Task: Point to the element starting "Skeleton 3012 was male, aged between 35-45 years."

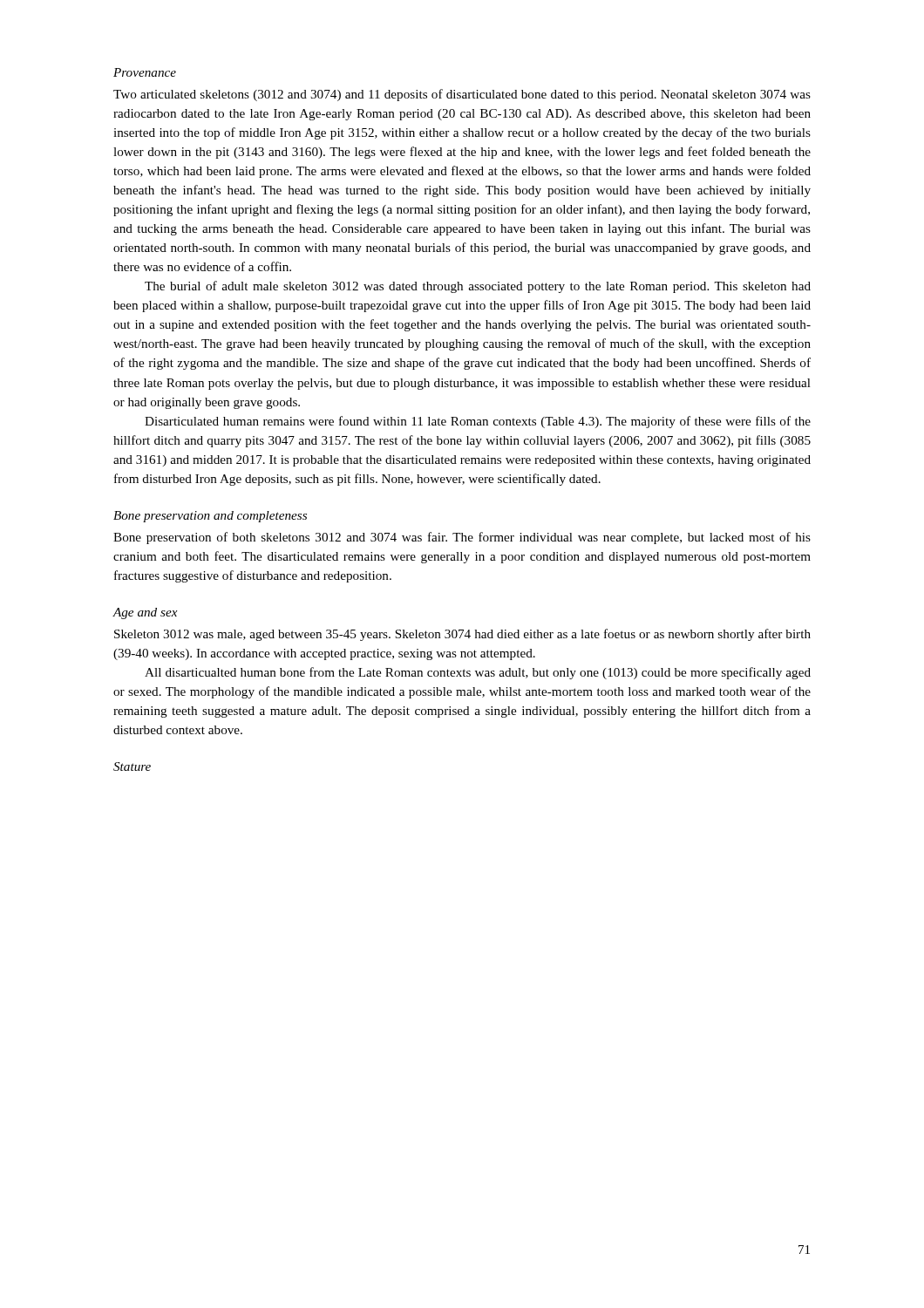Action: [x=462, y=682]
